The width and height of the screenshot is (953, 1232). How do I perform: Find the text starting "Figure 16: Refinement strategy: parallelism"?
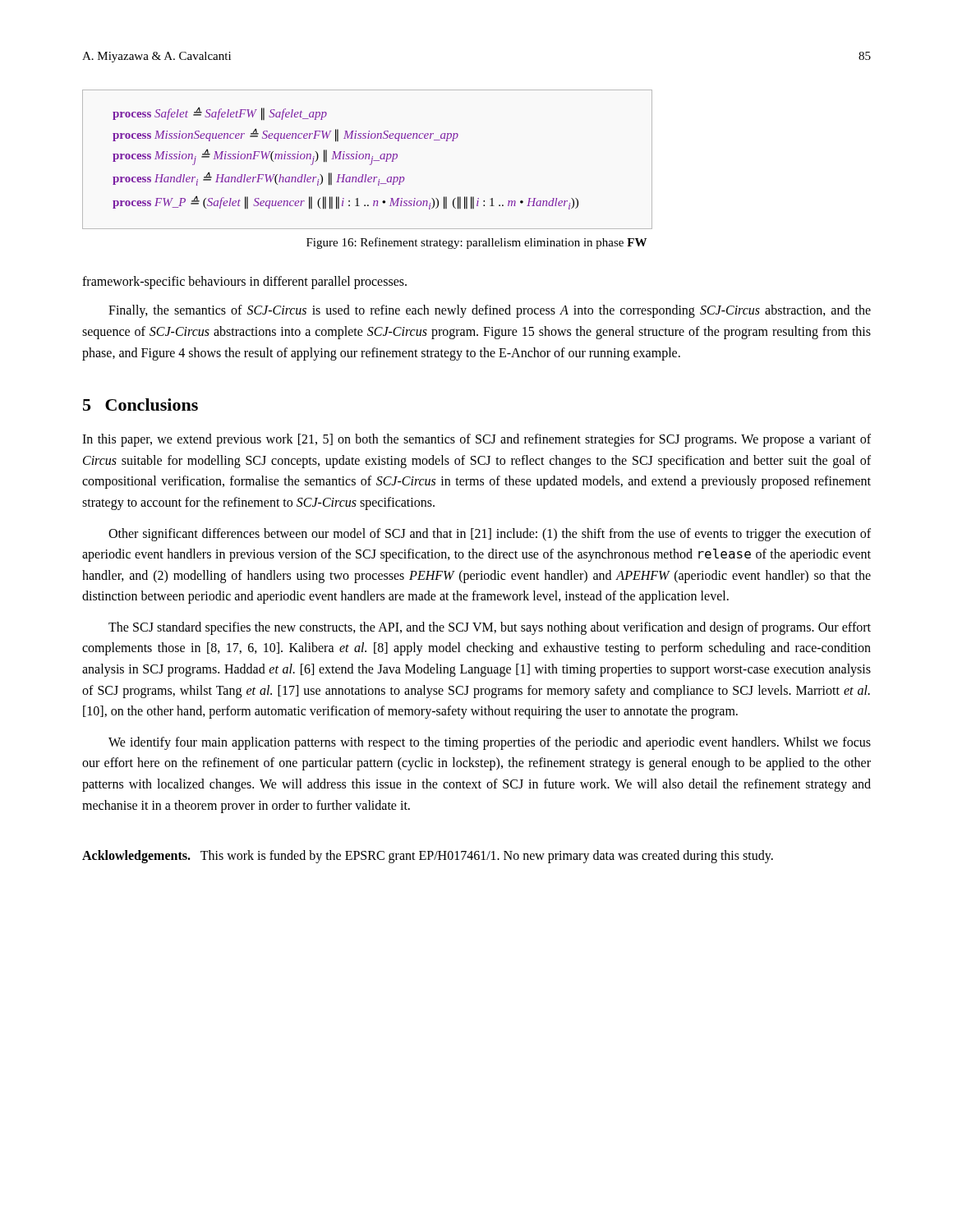coord(476,242)
